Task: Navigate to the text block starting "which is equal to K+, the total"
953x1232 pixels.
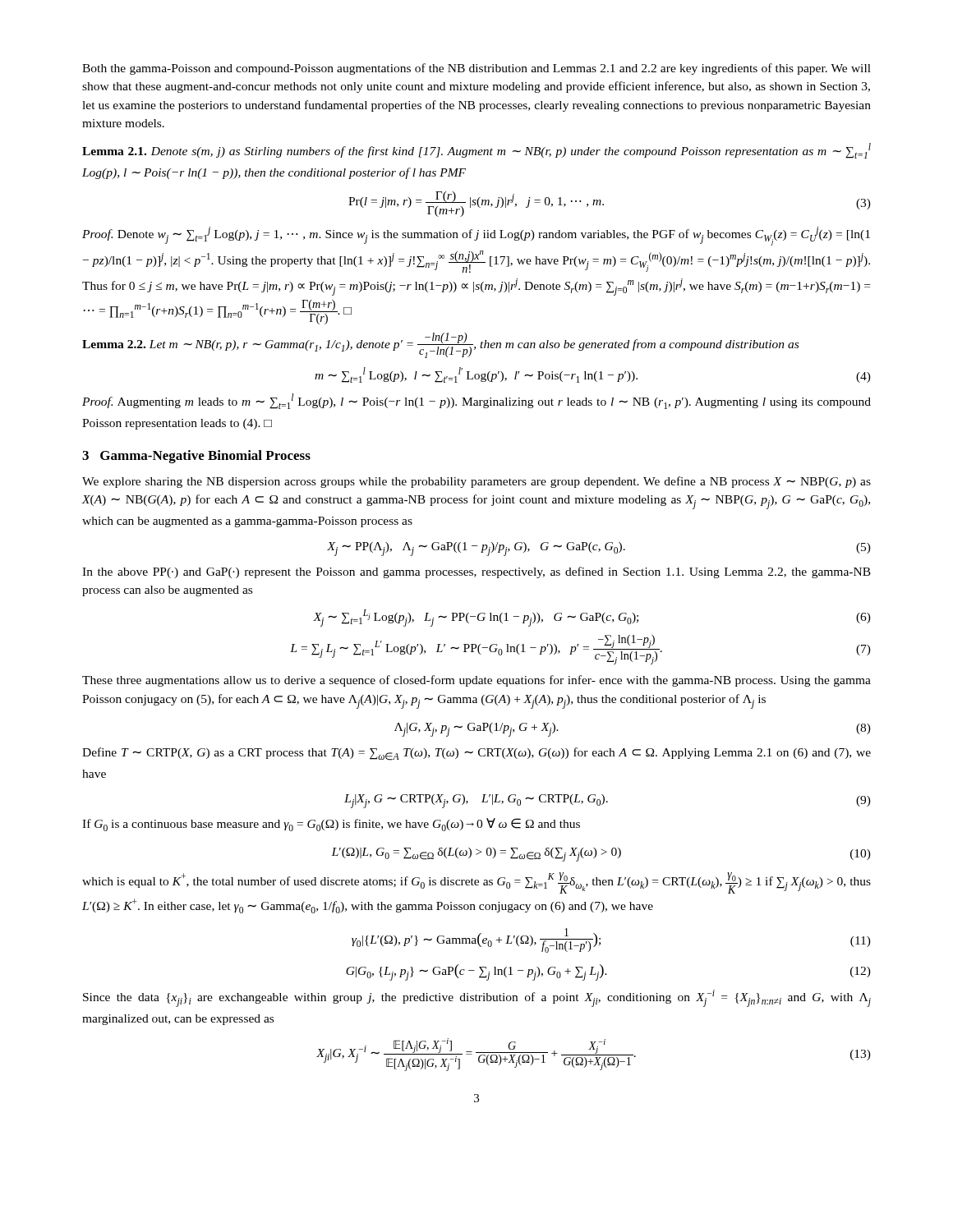Action: point(476,892)
